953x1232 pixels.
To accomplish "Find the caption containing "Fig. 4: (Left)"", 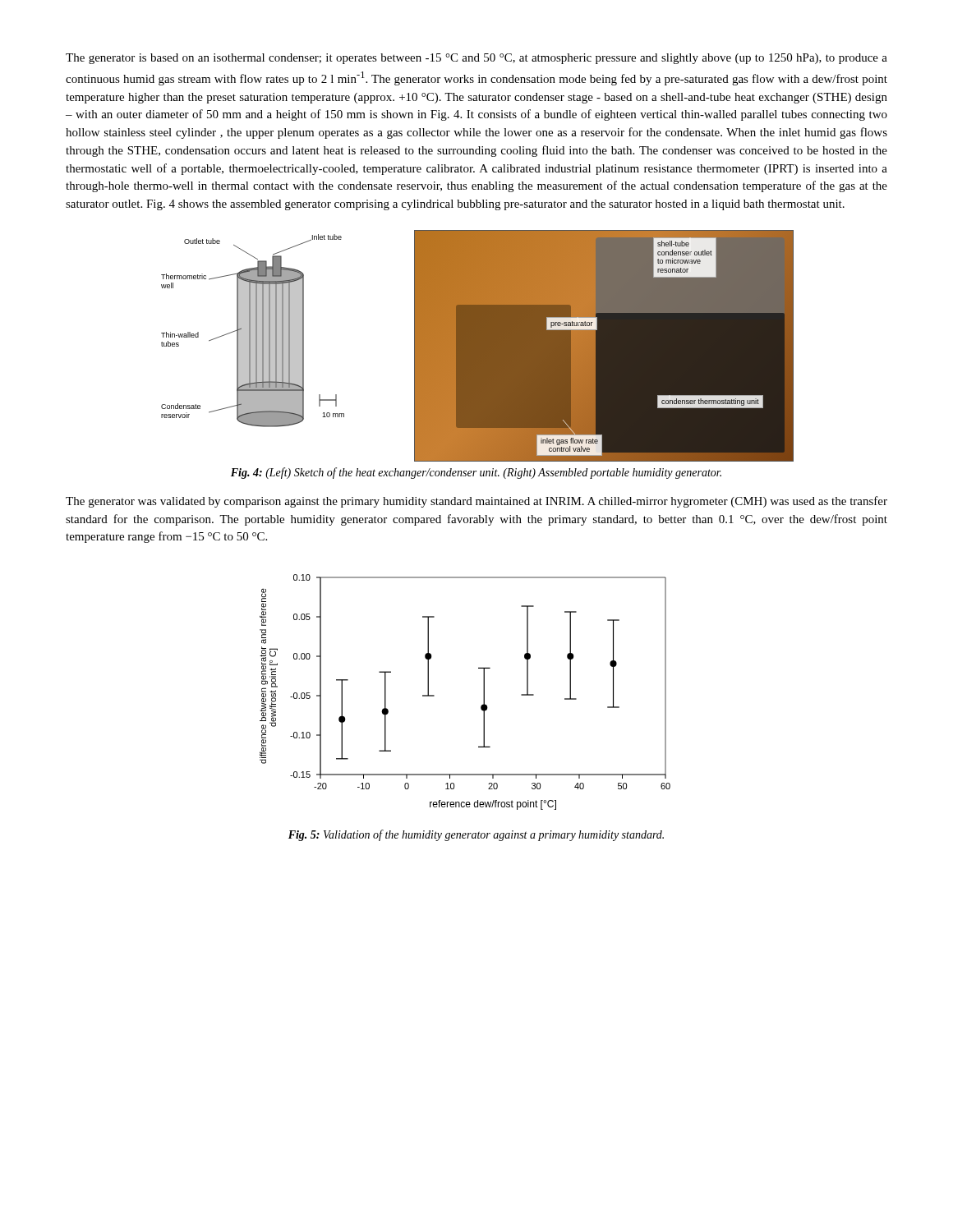I will [476, 472].
